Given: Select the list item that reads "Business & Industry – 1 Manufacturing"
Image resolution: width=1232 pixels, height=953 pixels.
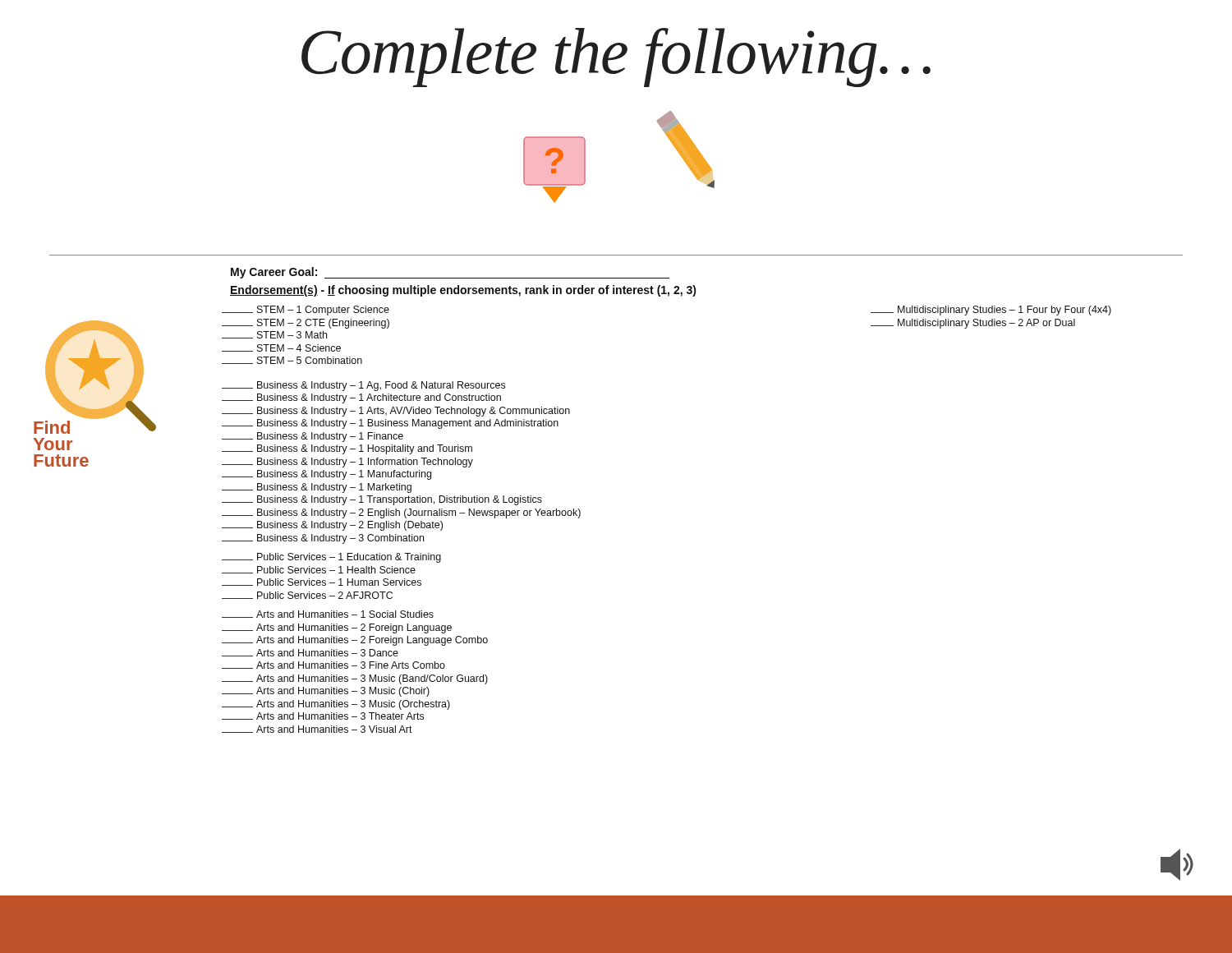Looking at the screenshot, I should (327, 474).
